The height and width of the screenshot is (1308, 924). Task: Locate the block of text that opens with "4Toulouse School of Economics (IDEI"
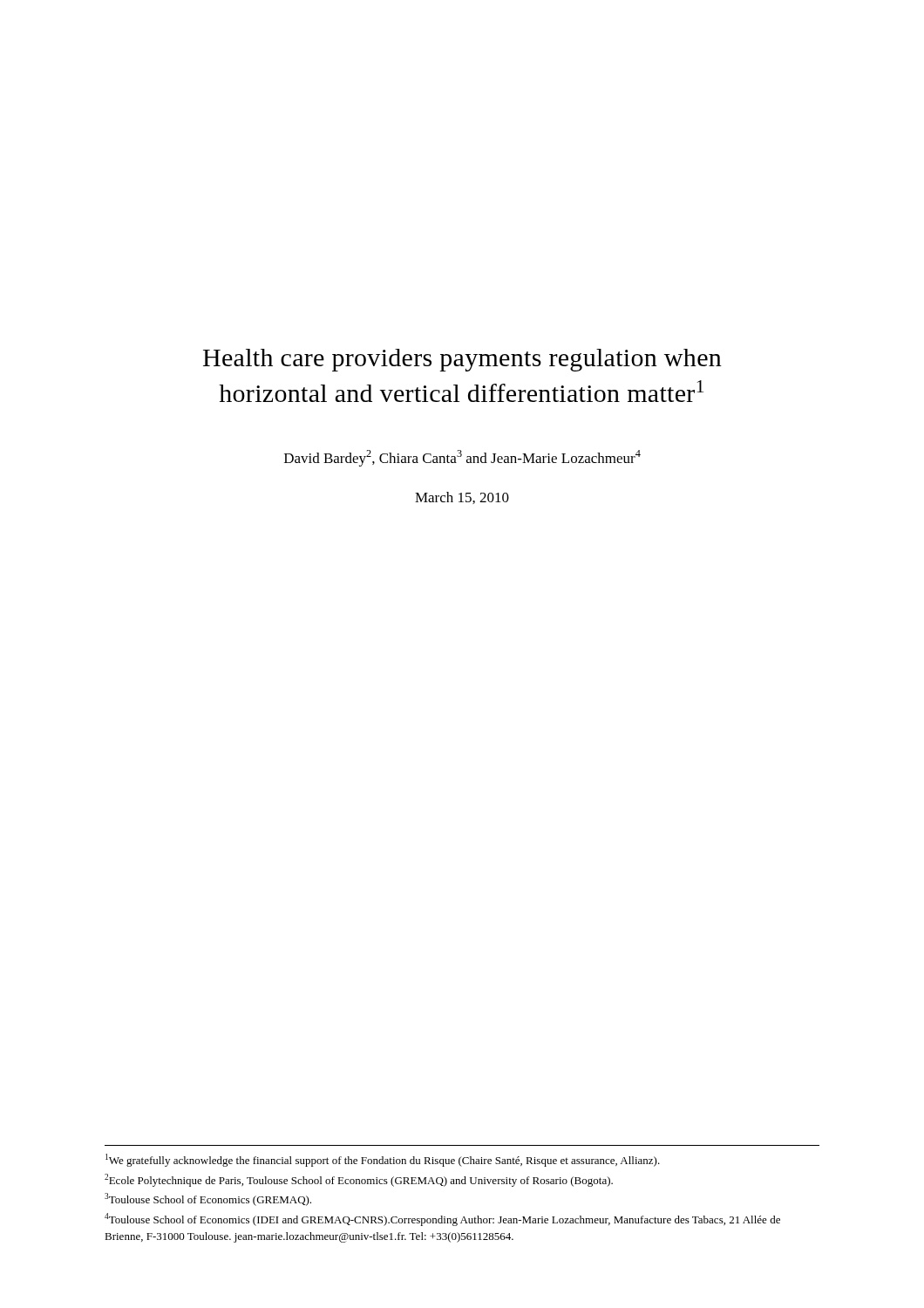(443, 1228)
